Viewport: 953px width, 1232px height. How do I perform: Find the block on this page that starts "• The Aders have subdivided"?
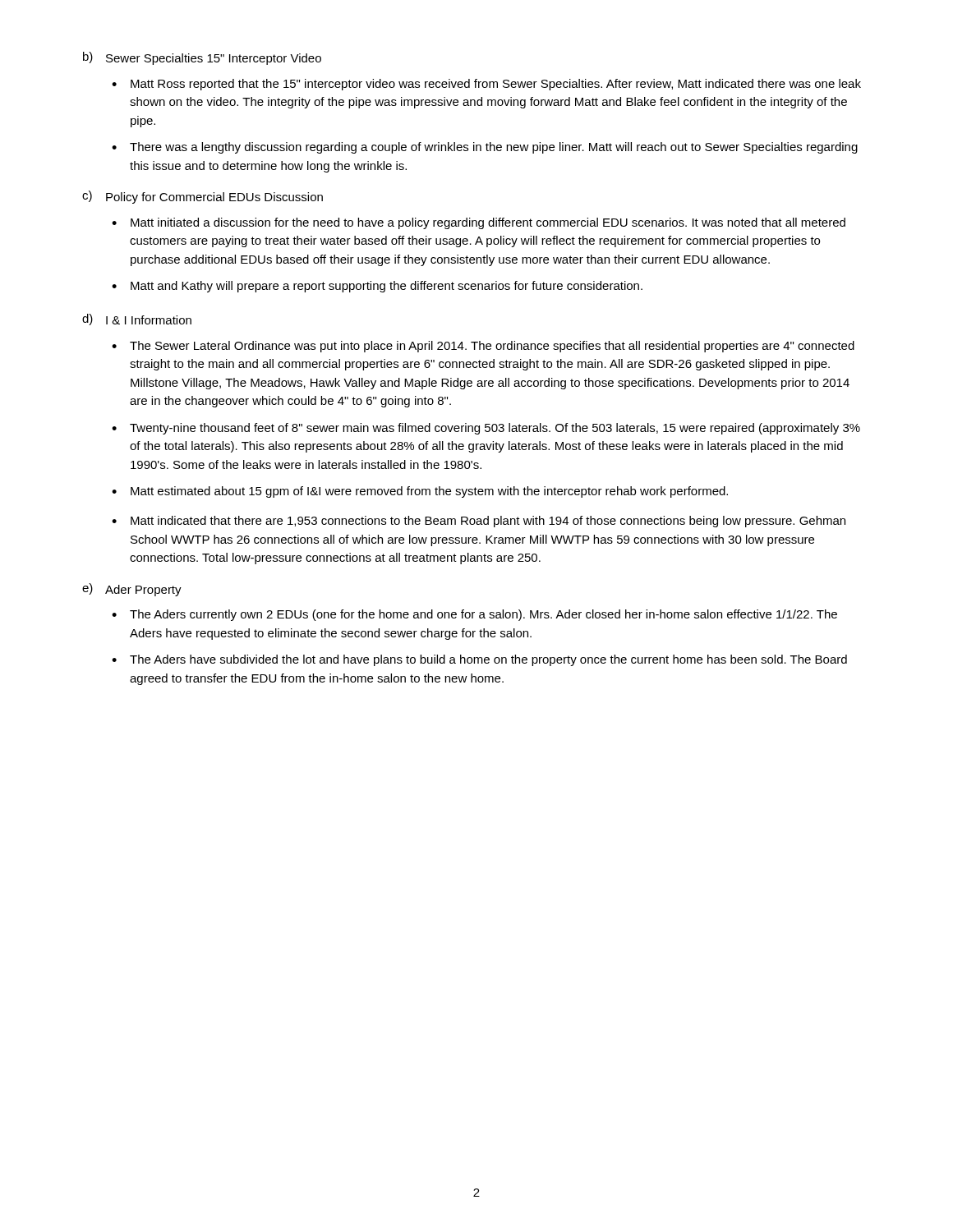pyautogui.click(x=491, y=669)
